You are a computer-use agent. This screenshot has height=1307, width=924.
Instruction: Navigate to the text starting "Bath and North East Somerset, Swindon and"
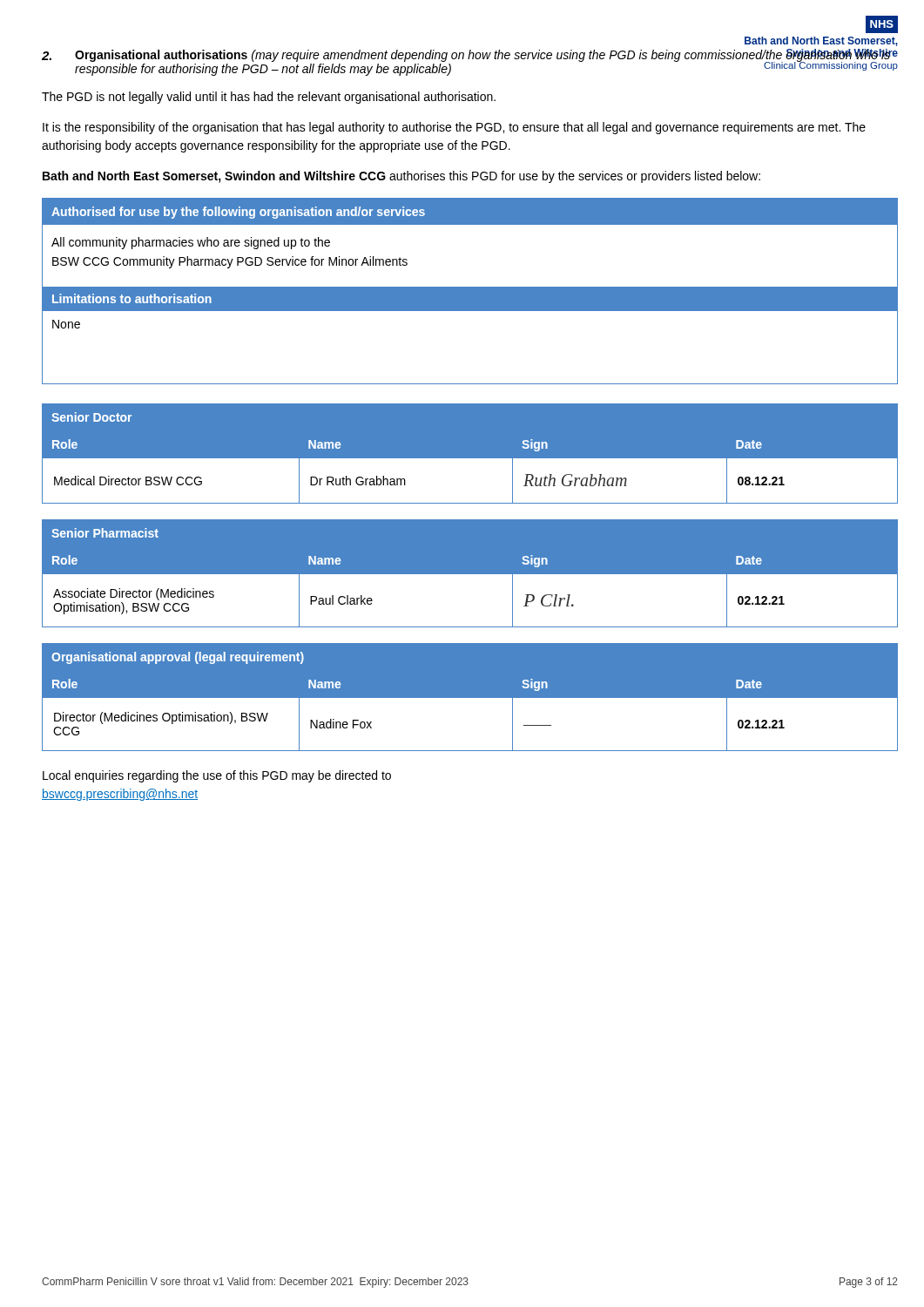(402, 176)
